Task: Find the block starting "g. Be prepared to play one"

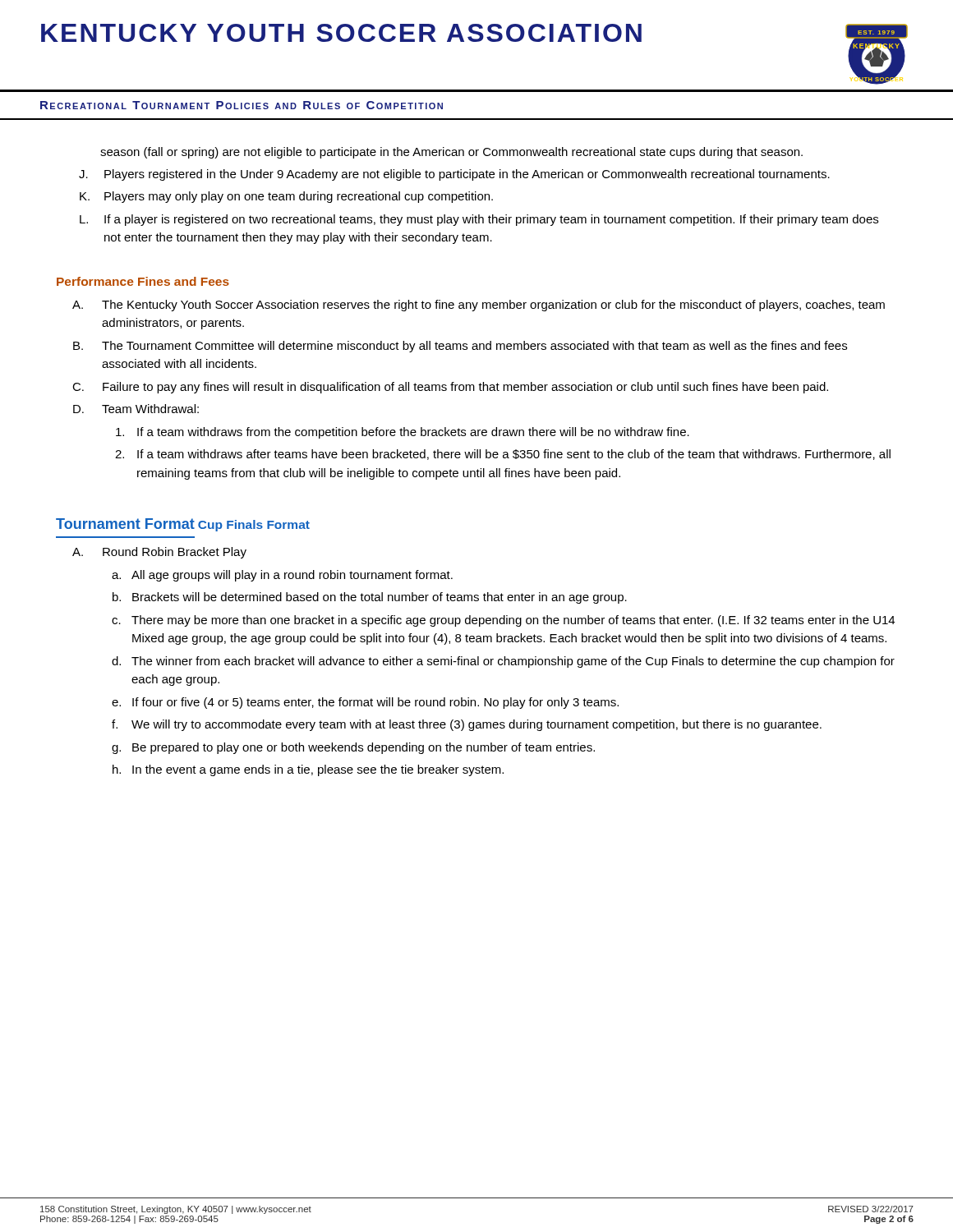Action: (504, 747)
